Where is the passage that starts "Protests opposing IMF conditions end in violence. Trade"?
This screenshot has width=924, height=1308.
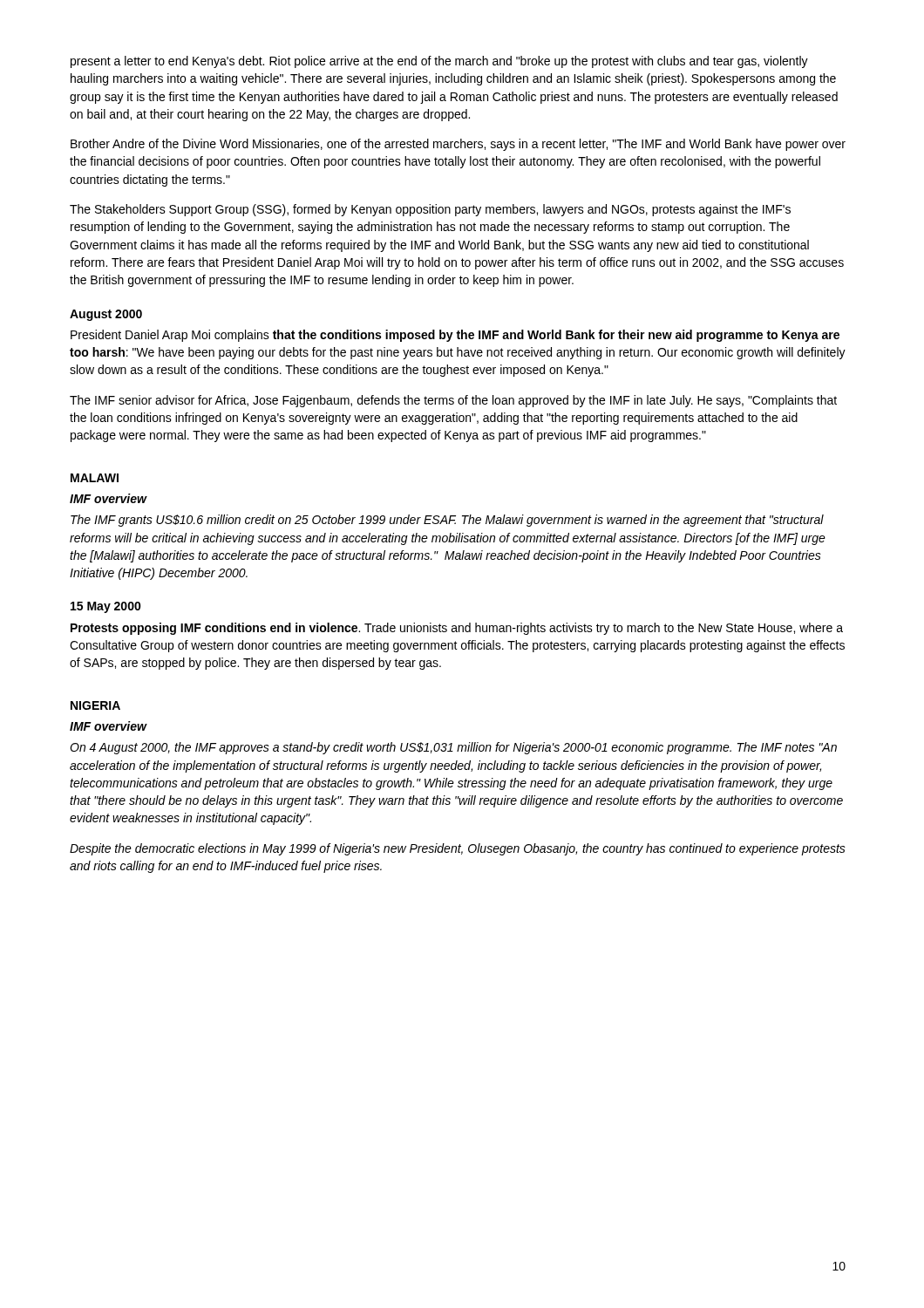click(x=458, y=645)
